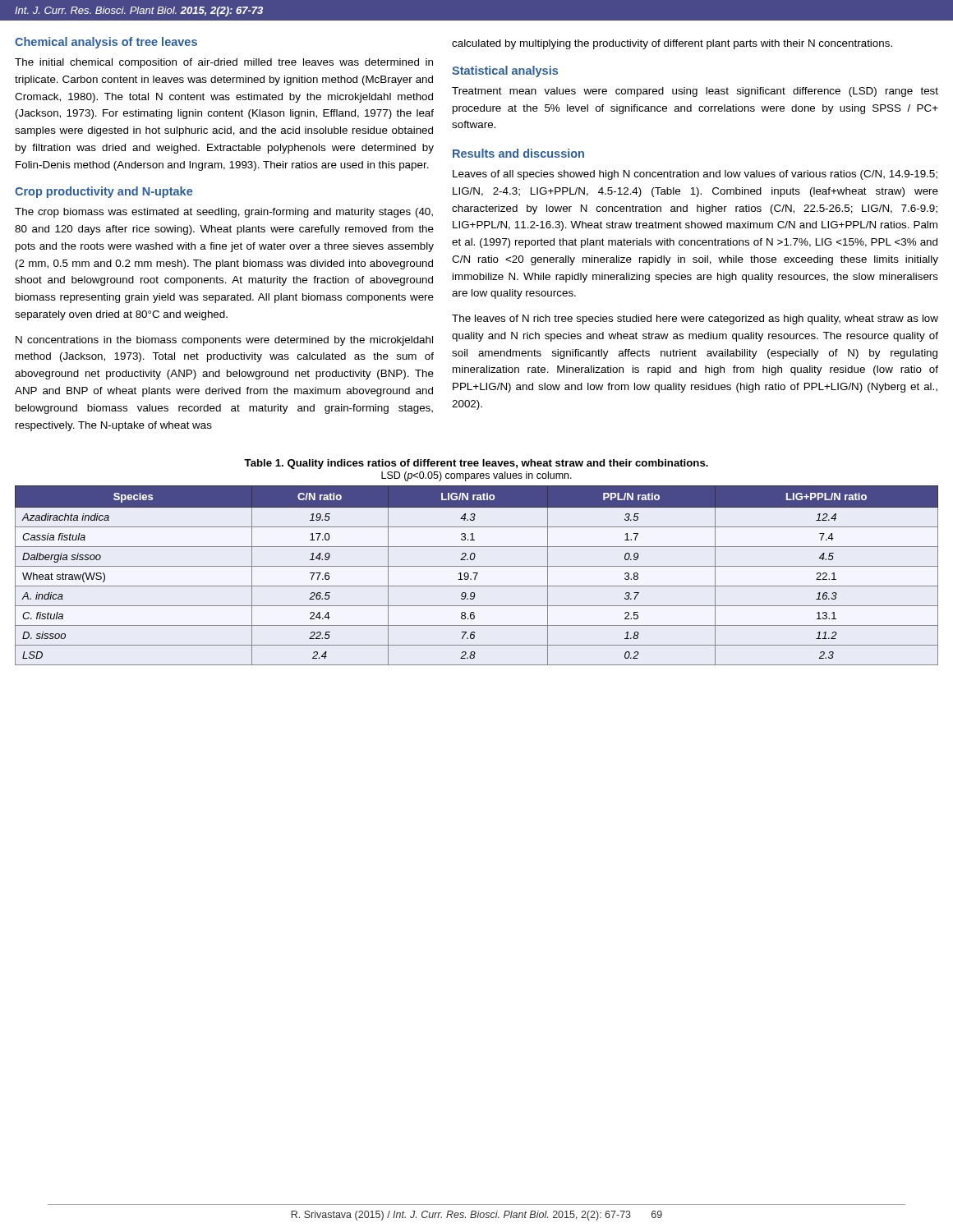
Task: Point to the block starting "Crop productivity and N-uptake"
Action: 104,192
